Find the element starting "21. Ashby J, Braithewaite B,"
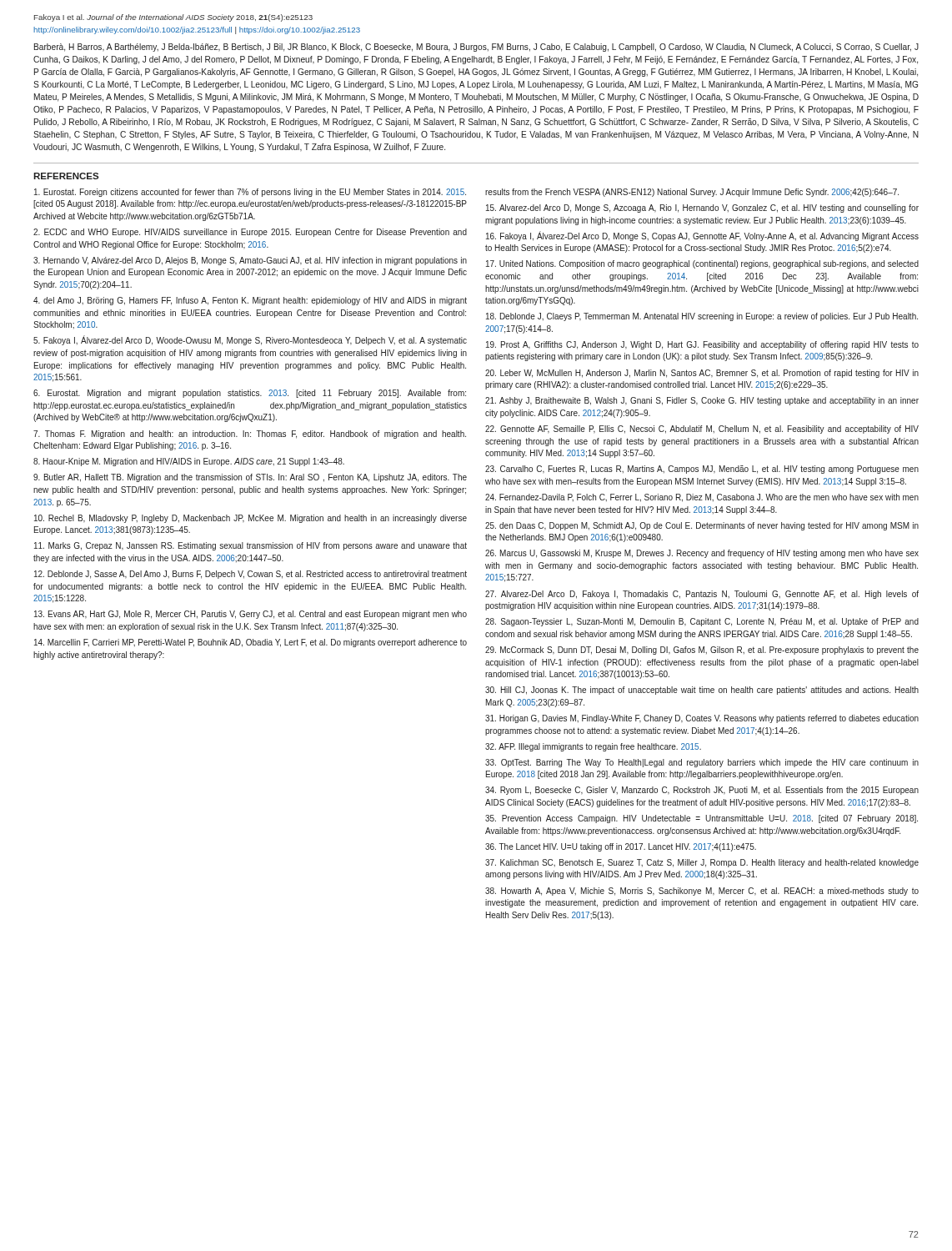The image size is (952, 1251). [x=702, y=407]
